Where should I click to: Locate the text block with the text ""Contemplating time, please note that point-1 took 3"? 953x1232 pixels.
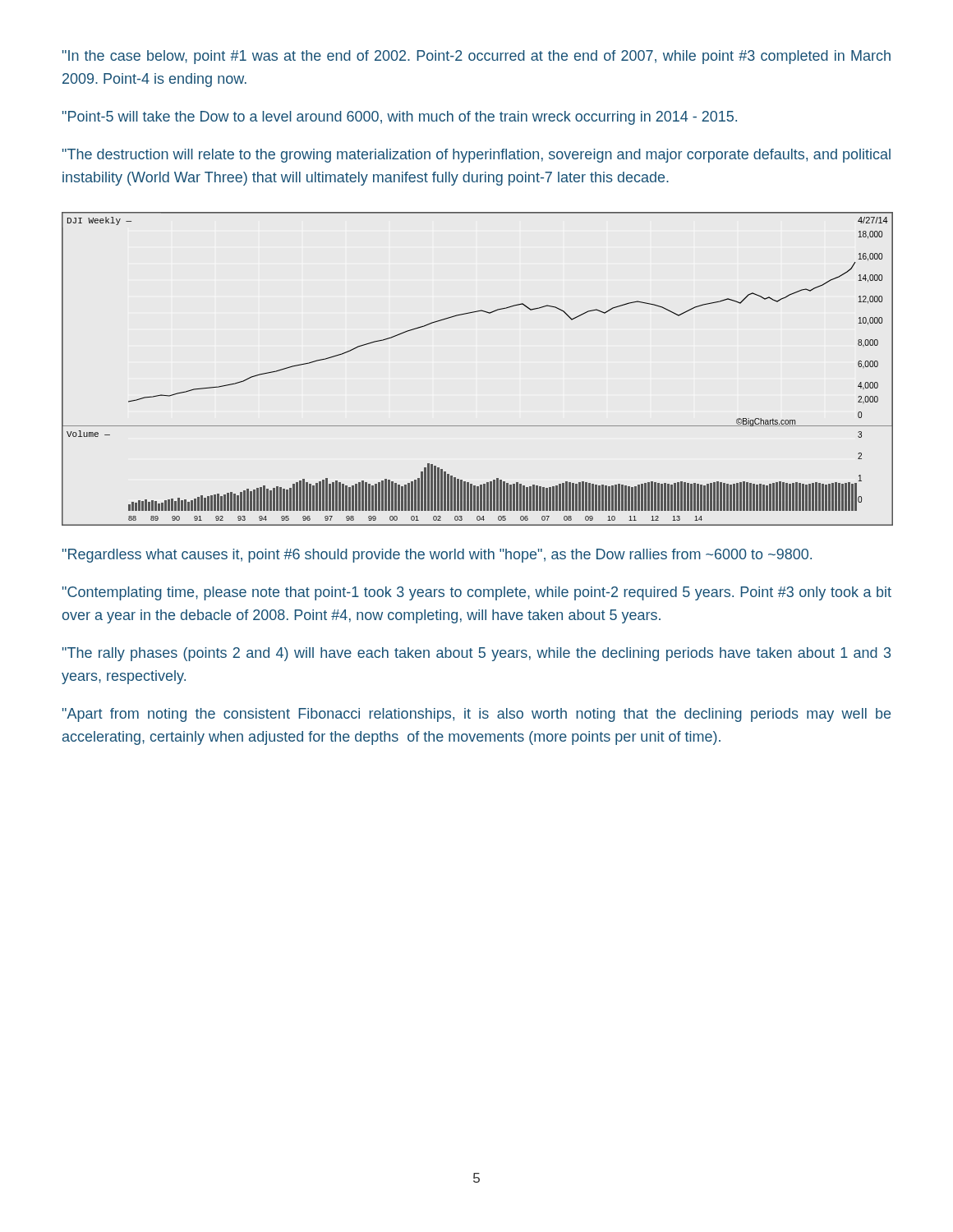476,604
